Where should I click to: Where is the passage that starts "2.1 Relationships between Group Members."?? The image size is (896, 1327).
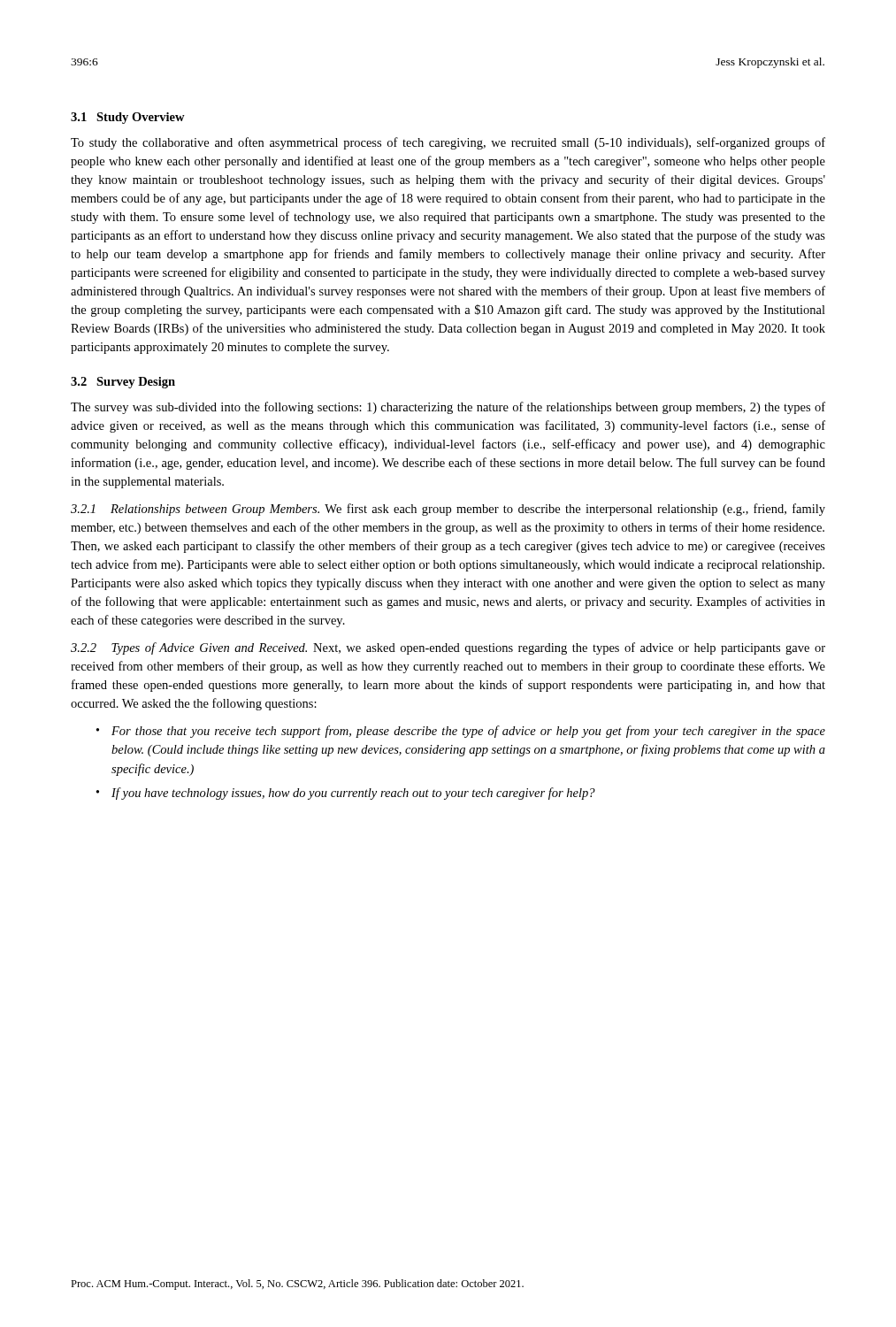[x=448, y=565]
